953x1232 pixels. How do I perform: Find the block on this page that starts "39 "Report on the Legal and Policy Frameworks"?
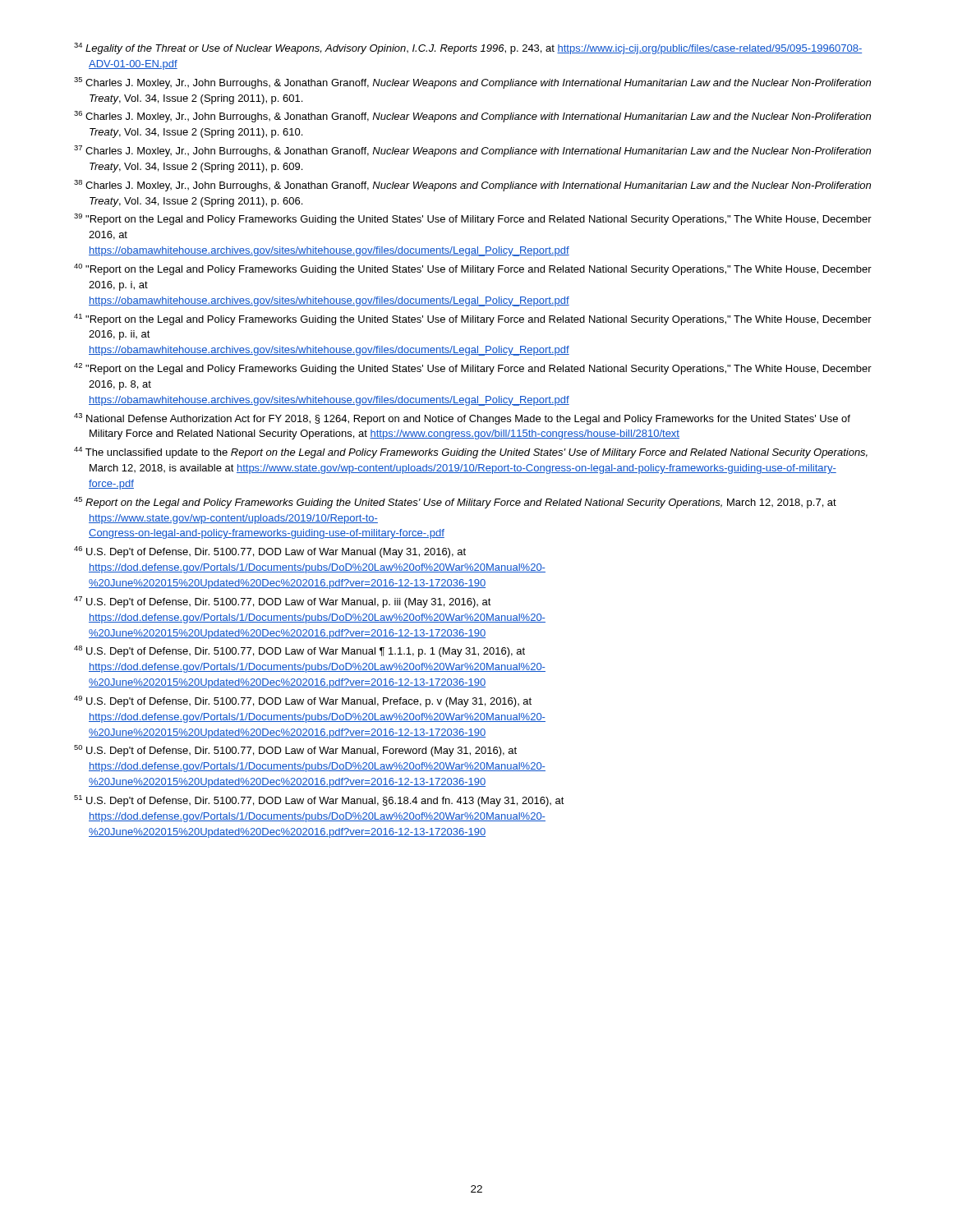[473, 219]
